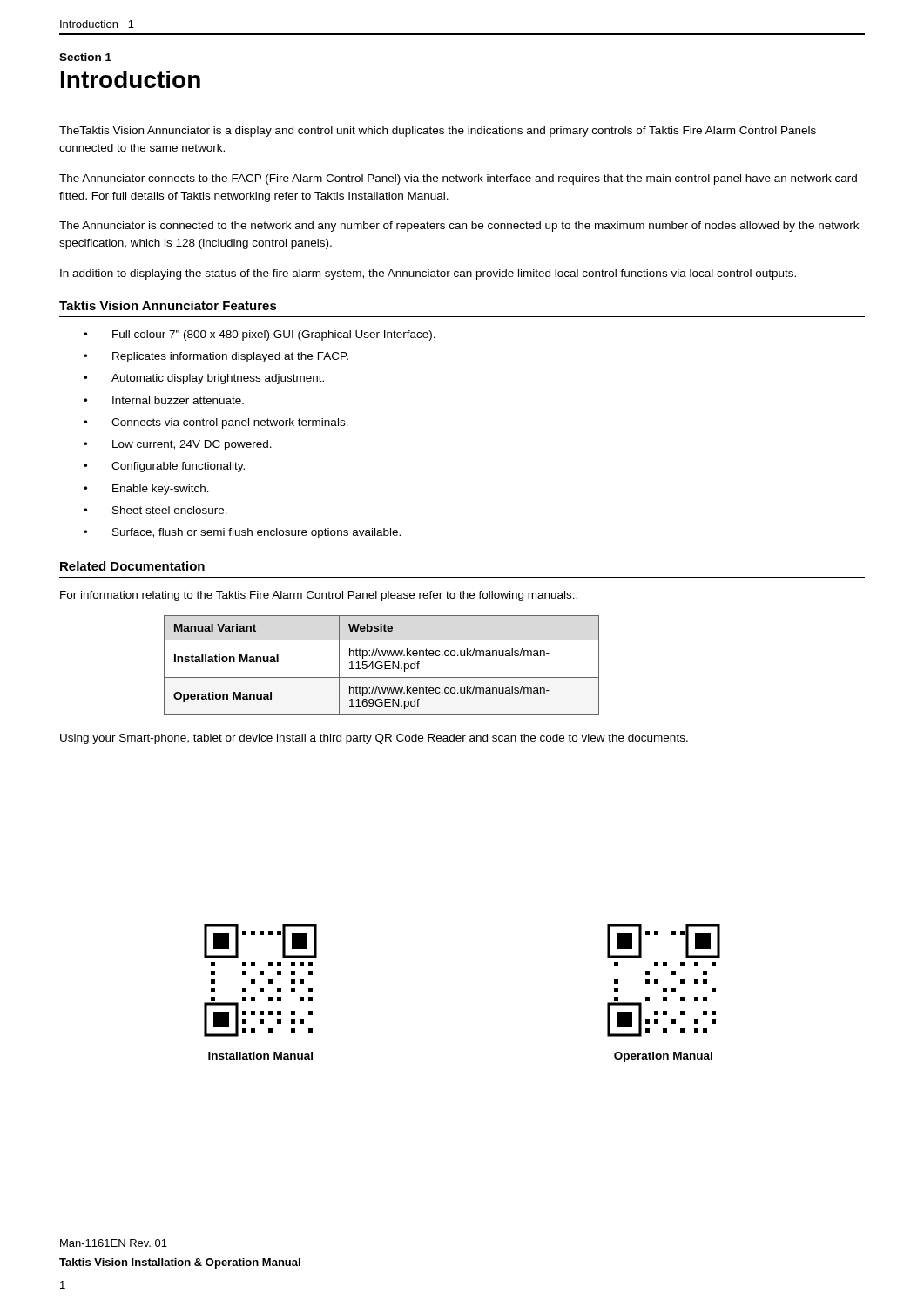Locate the block starting "The Annunciator is connected to the"
Screen dimensions: 1307x924
click(459, 234)
